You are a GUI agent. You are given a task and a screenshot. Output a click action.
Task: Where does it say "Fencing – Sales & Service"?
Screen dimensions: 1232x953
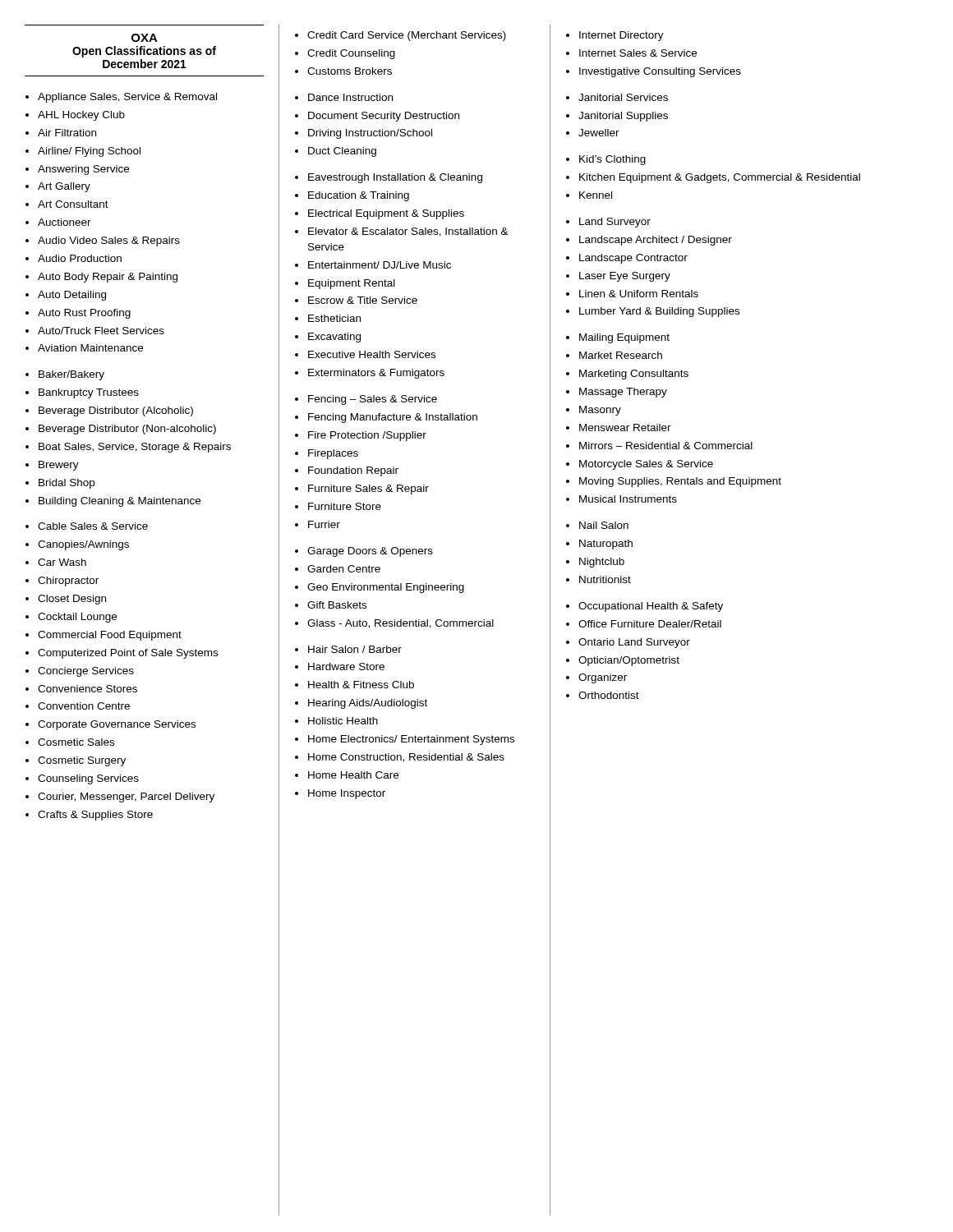pyautogui.click(x=372, y=399)
